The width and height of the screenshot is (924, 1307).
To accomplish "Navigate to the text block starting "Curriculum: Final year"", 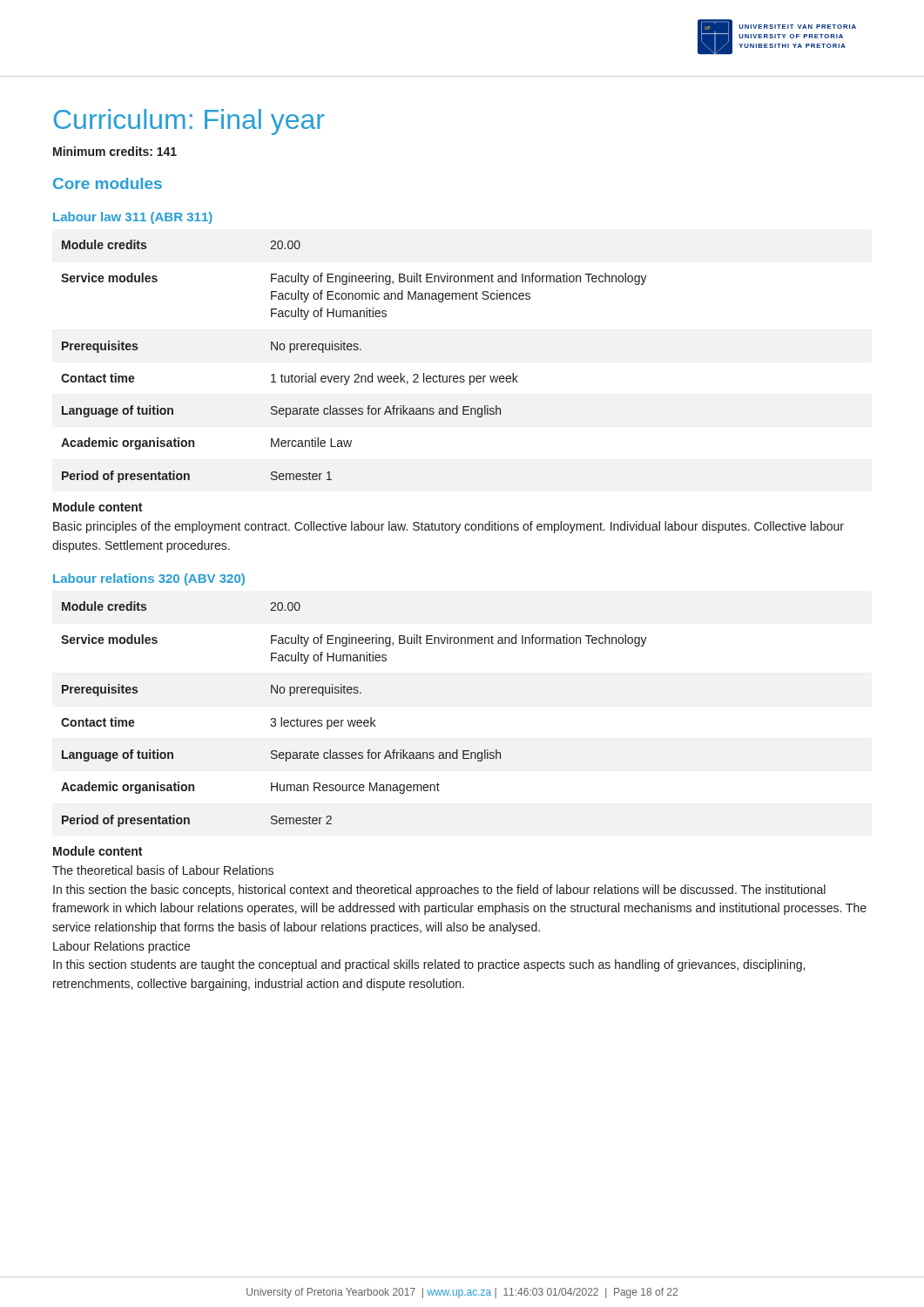I will 189,120.
